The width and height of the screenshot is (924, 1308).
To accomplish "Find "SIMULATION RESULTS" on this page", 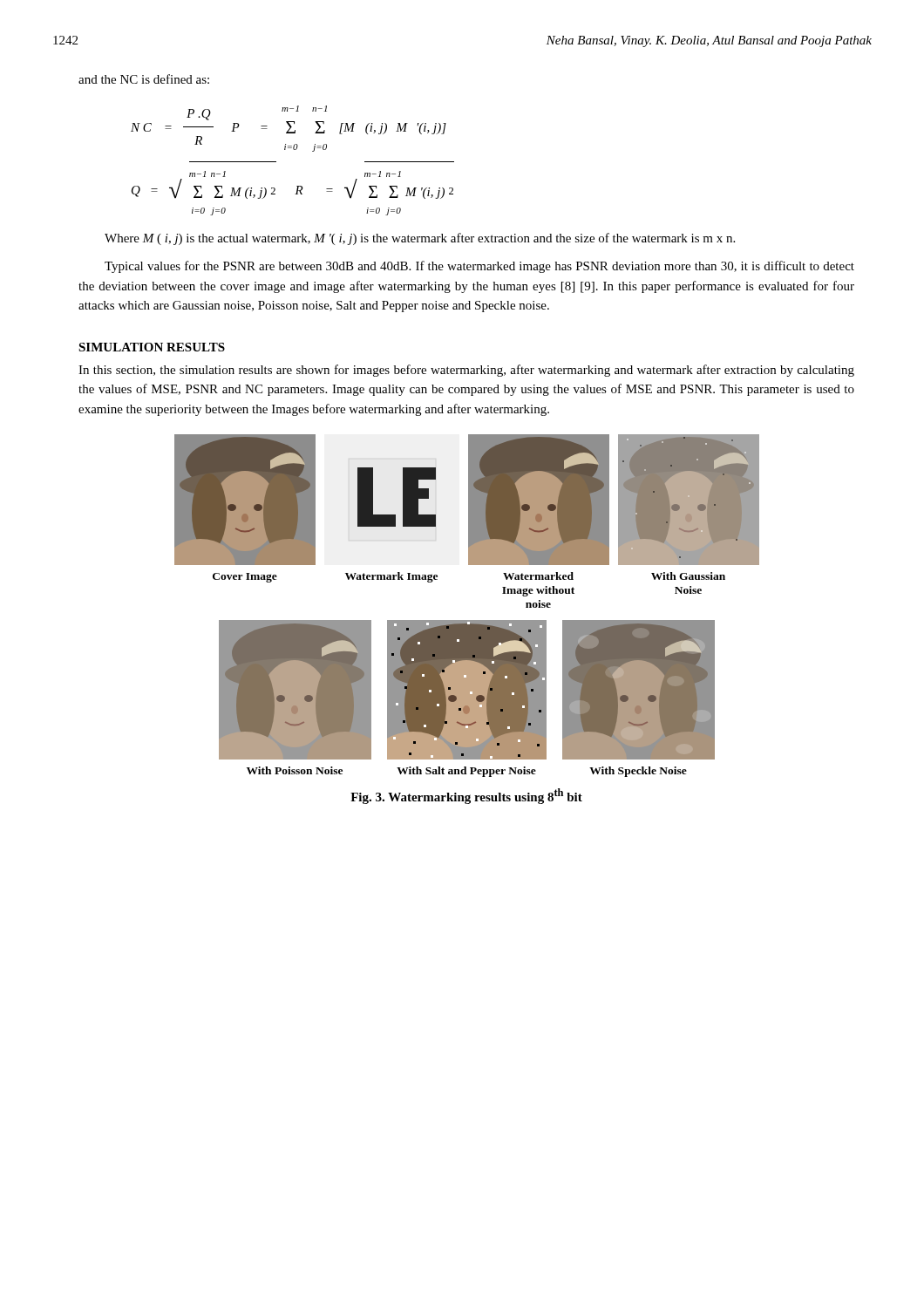I will click(x=152, y=347).
